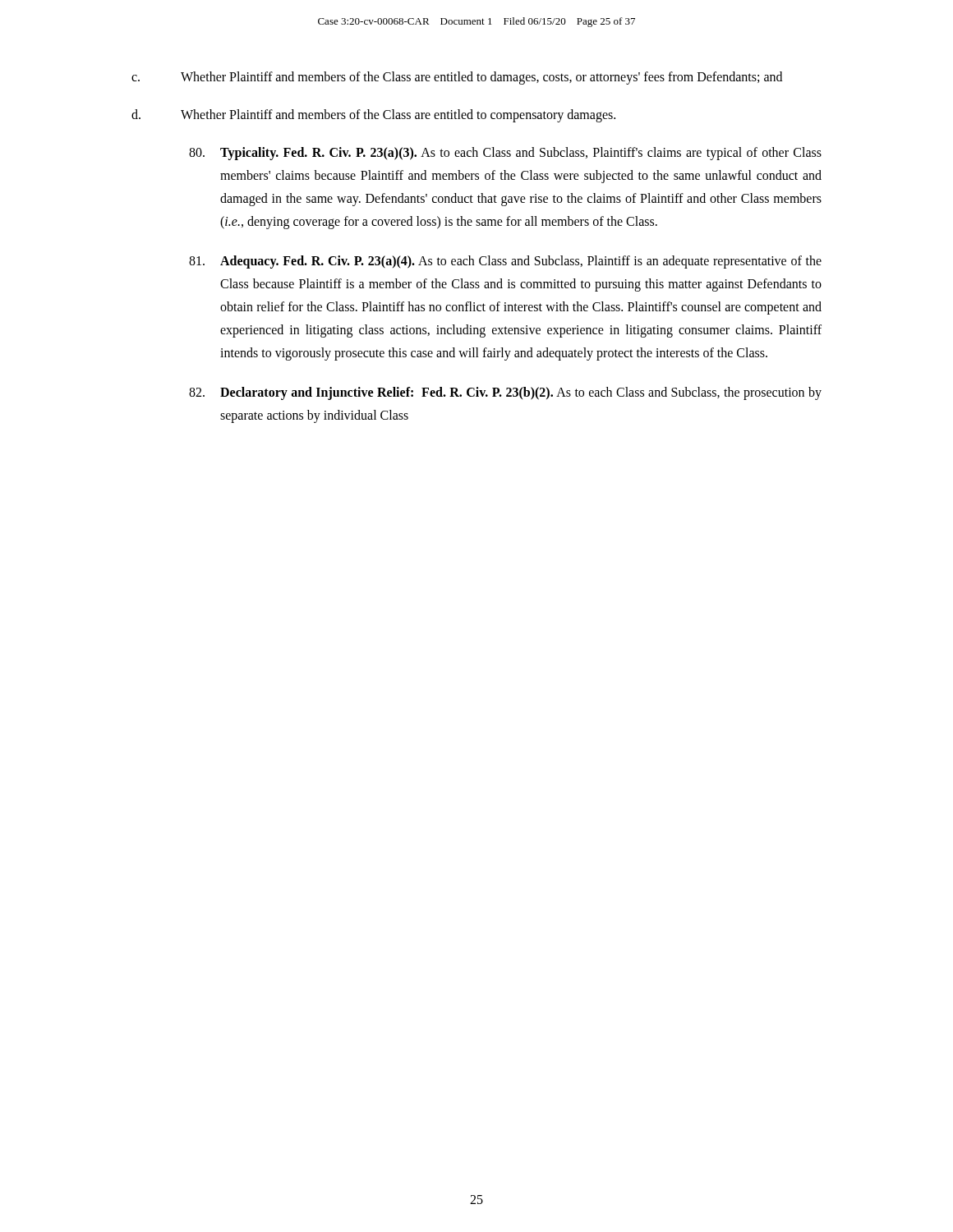Point to the block beginning "Typicality. Fed. R. Civ. P. 23(a)(3)."
Viewport: 953px width, 1232px height.
point(476,187)
